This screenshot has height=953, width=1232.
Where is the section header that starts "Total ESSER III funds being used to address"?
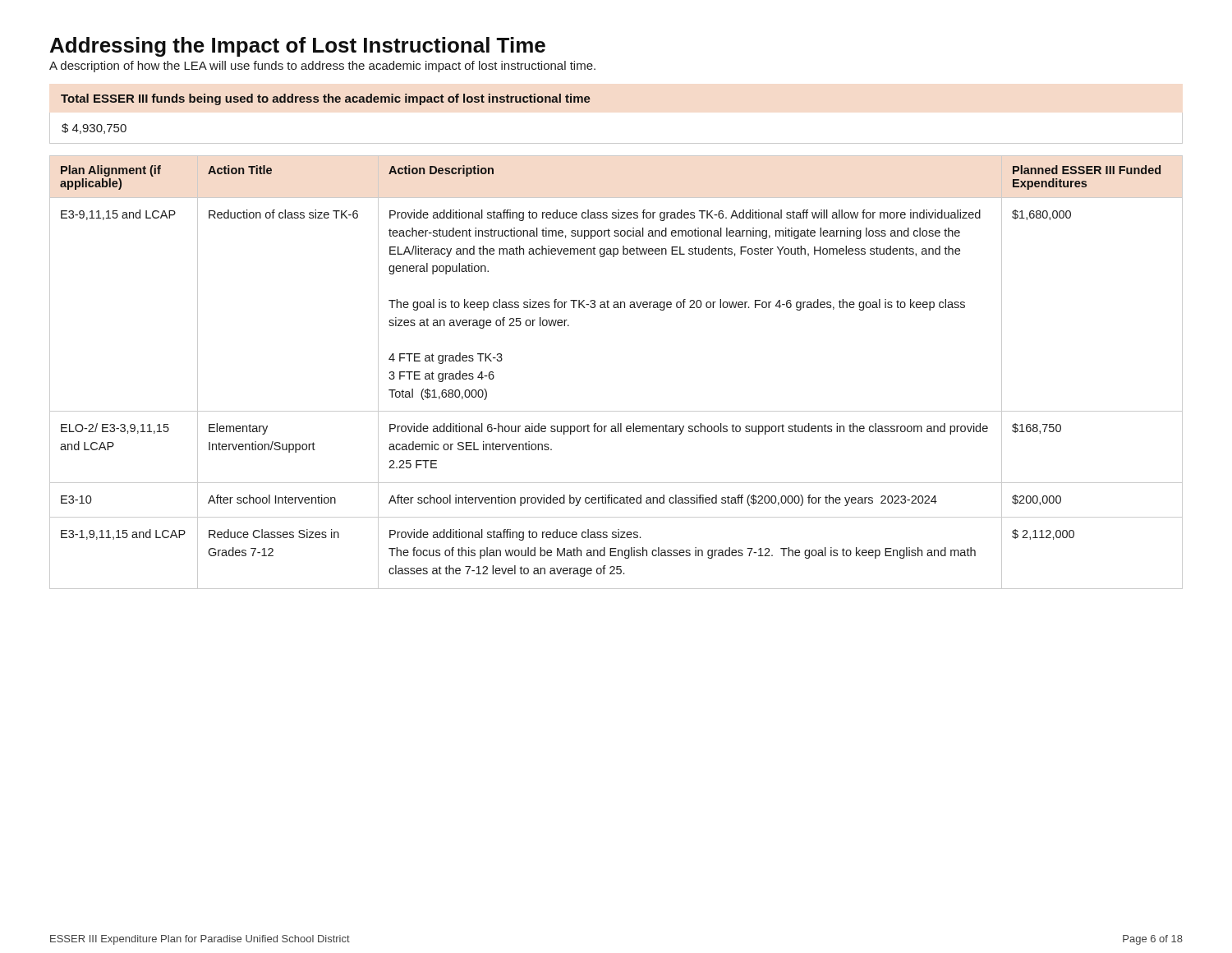(326, 99)
